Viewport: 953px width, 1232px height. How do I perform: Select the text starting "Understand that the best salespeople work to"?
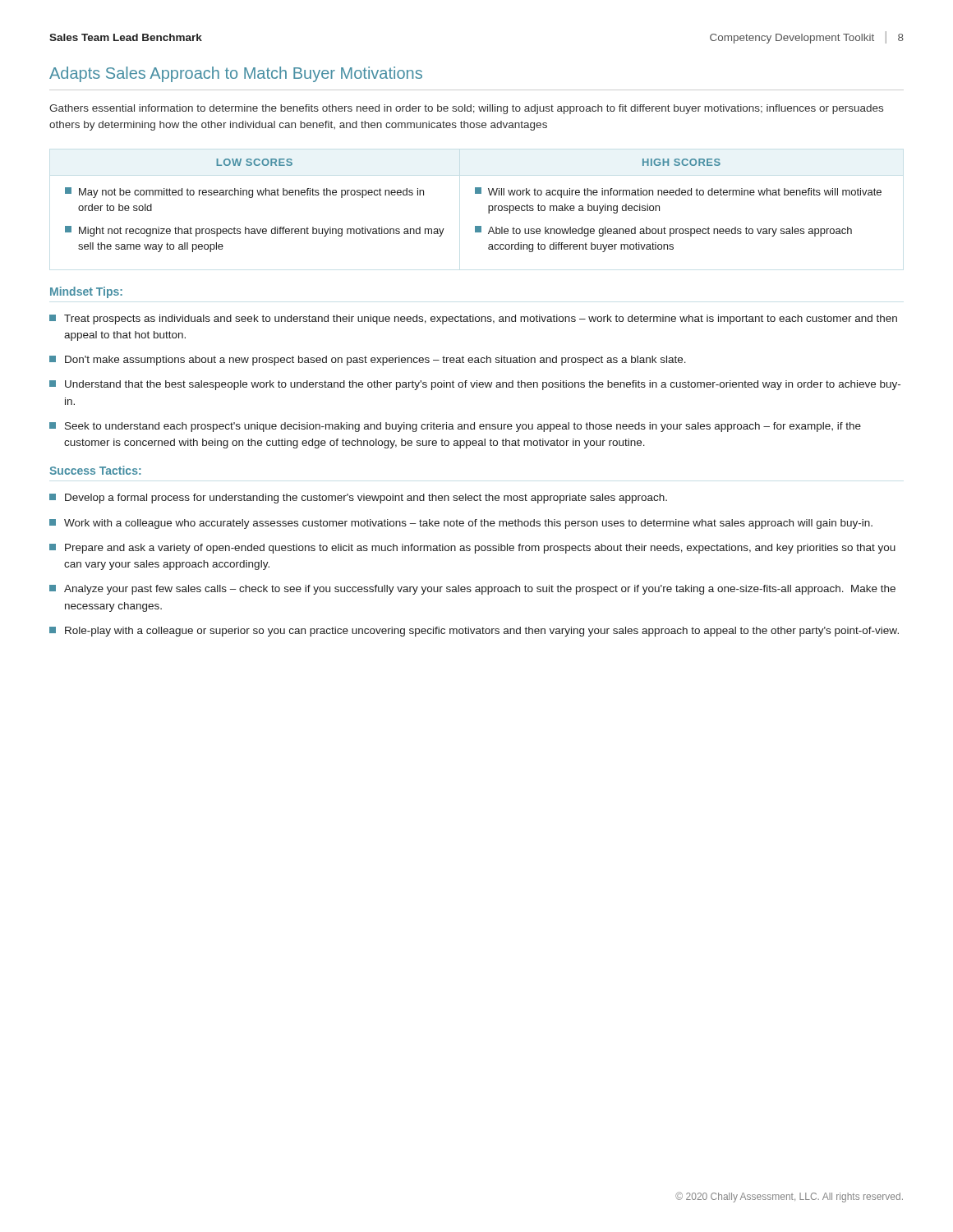[x=476, y=393]
